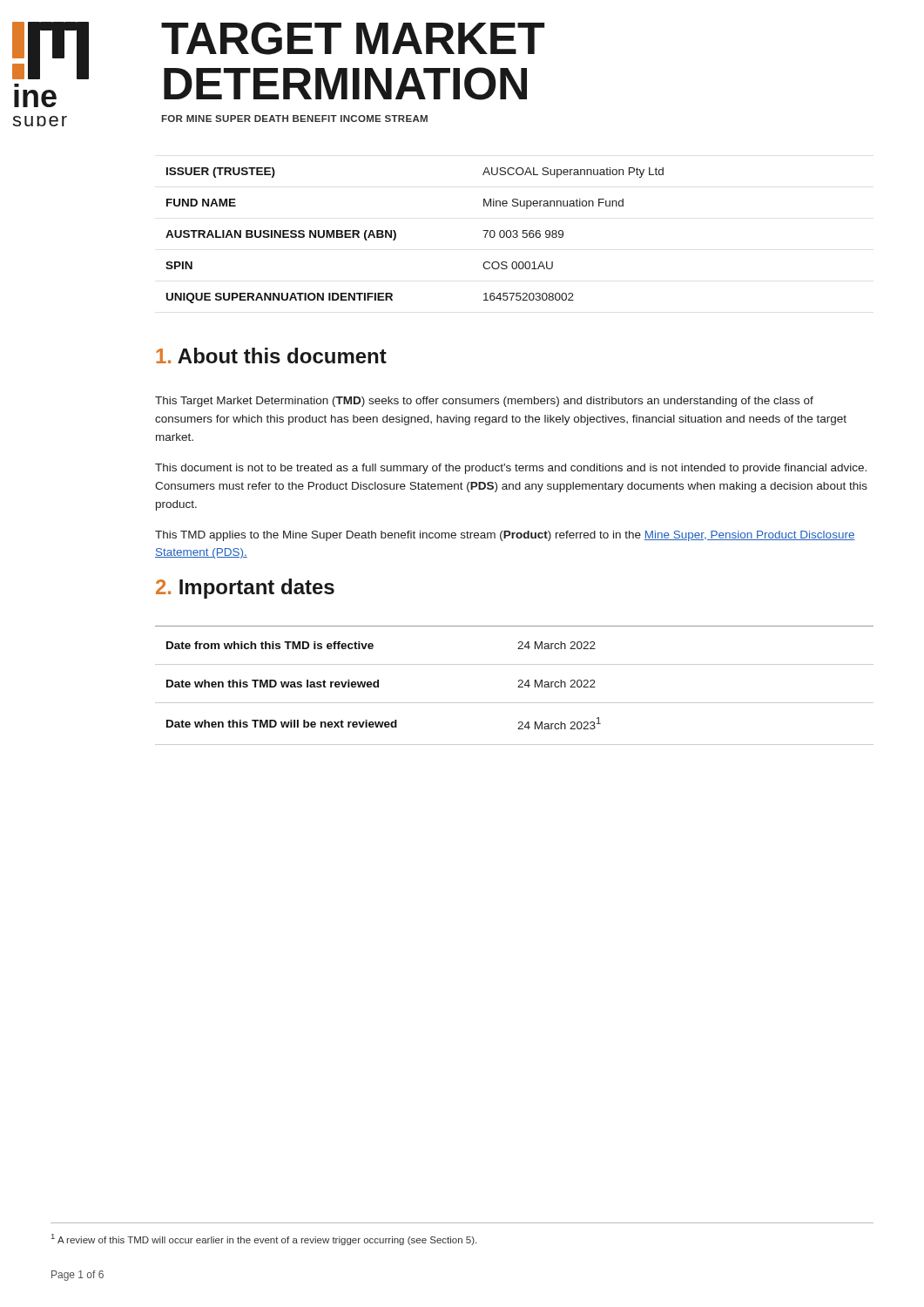Navigate to the element starting "This Target Market Determination (TMD) seeks to"
The height and width of the screenshot is (1307, 924).
[514, 419]
